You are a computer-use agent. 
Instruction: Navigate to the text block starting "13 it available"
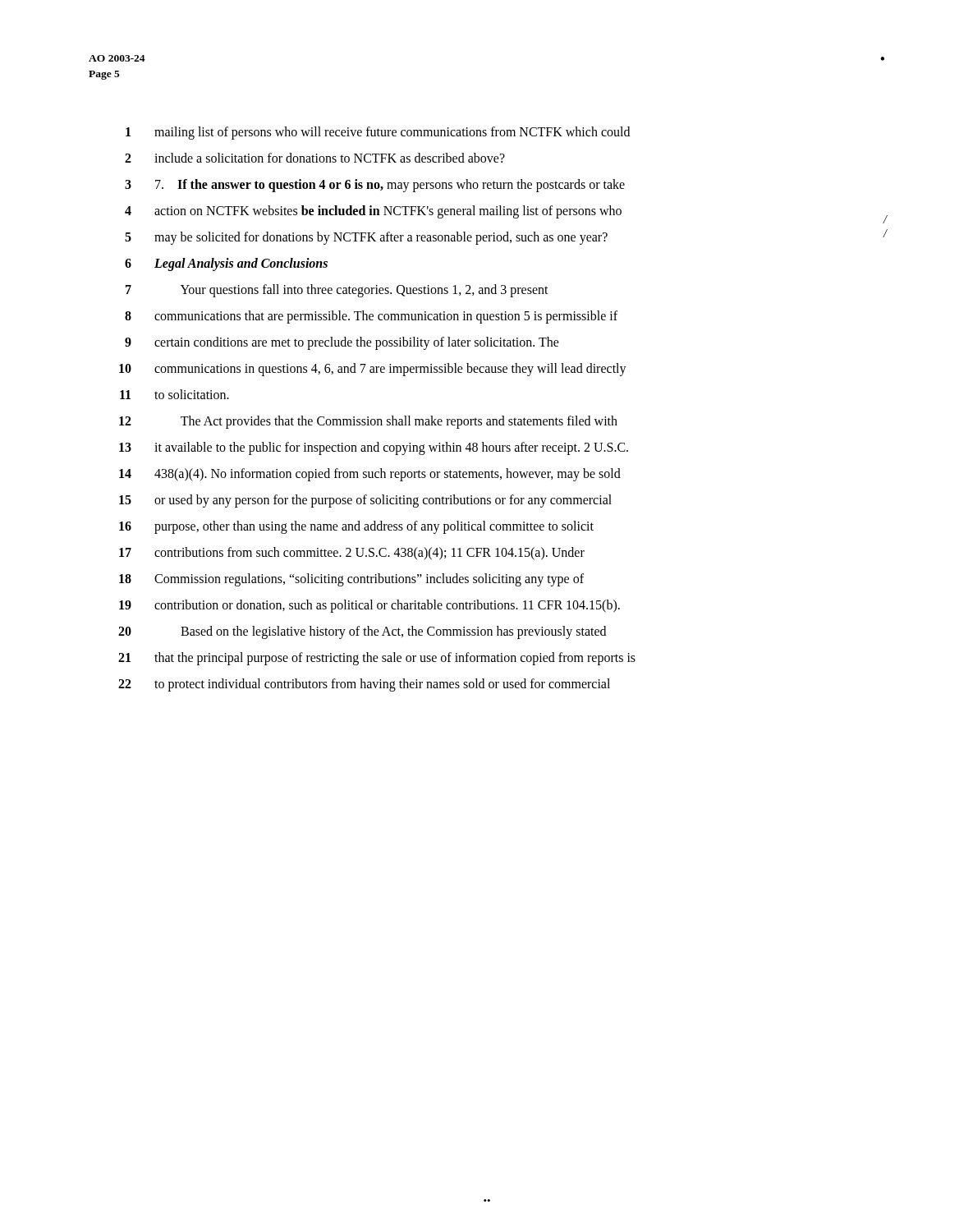487,448
